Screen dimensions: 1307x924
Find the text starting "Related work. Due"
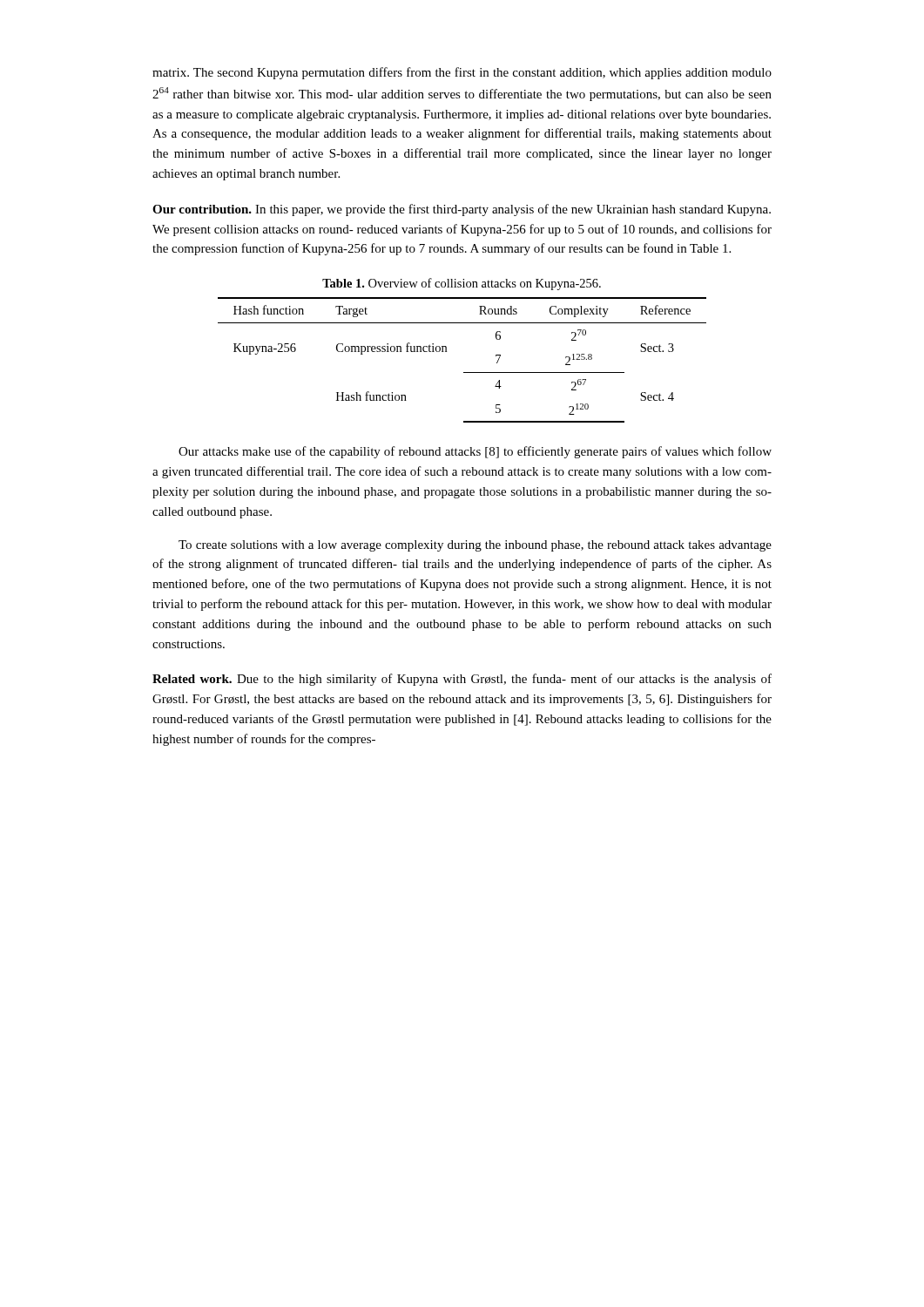pos(462,709)
